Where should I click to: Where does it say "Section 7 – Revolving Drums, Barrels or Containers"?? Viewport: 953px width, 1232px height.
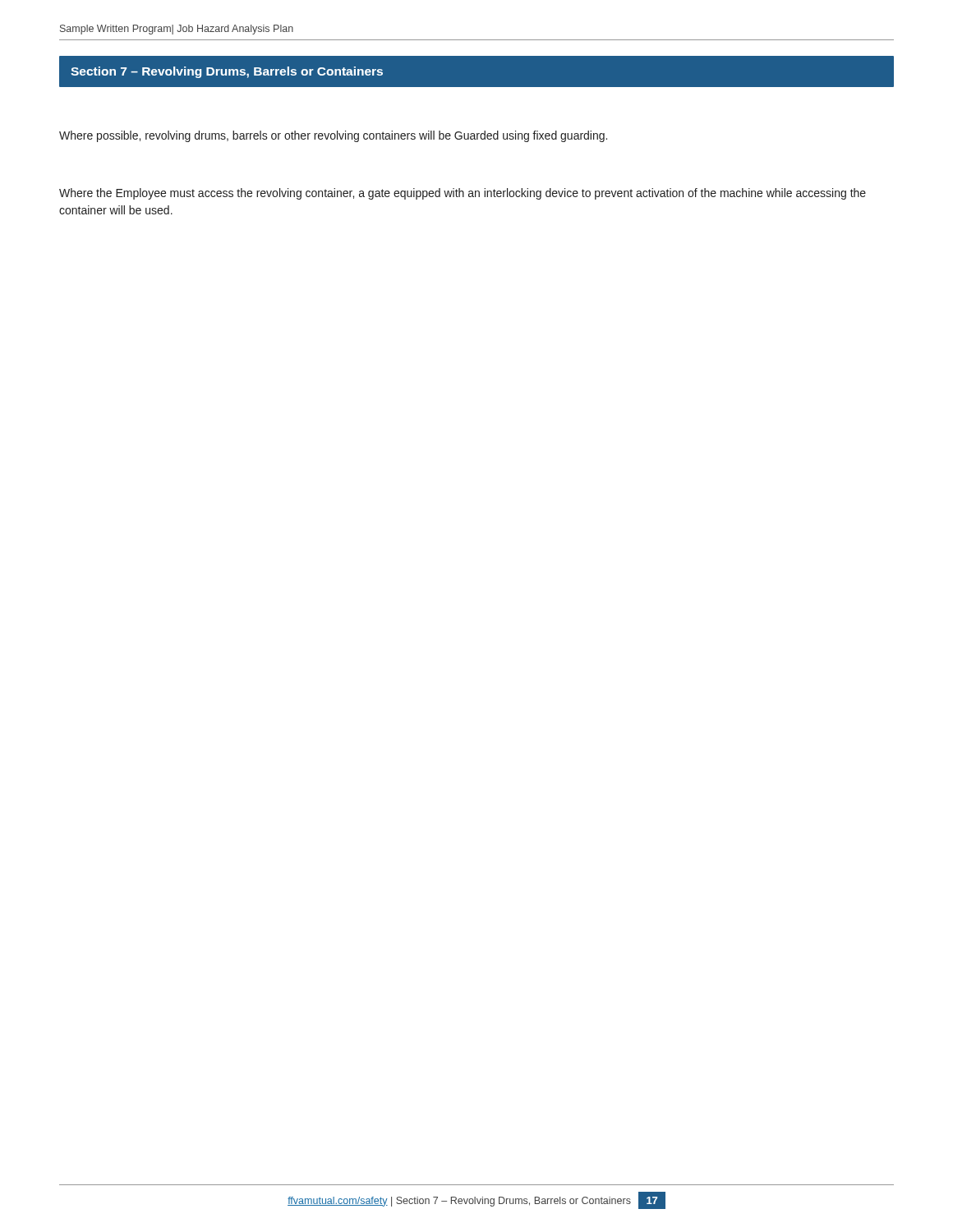coord(227,71)
